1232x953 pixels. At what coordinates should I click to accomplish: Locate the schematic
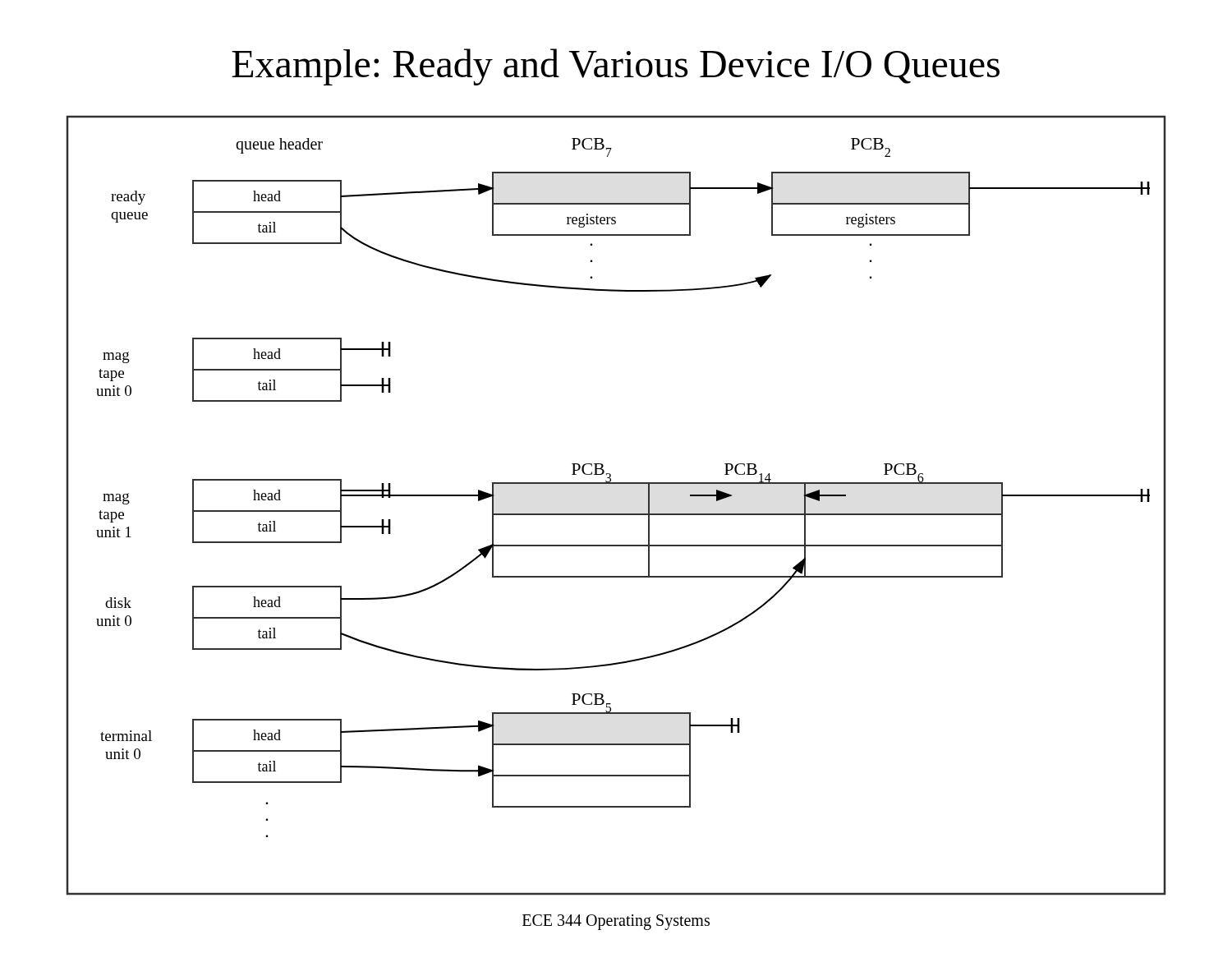click(616, 493)
